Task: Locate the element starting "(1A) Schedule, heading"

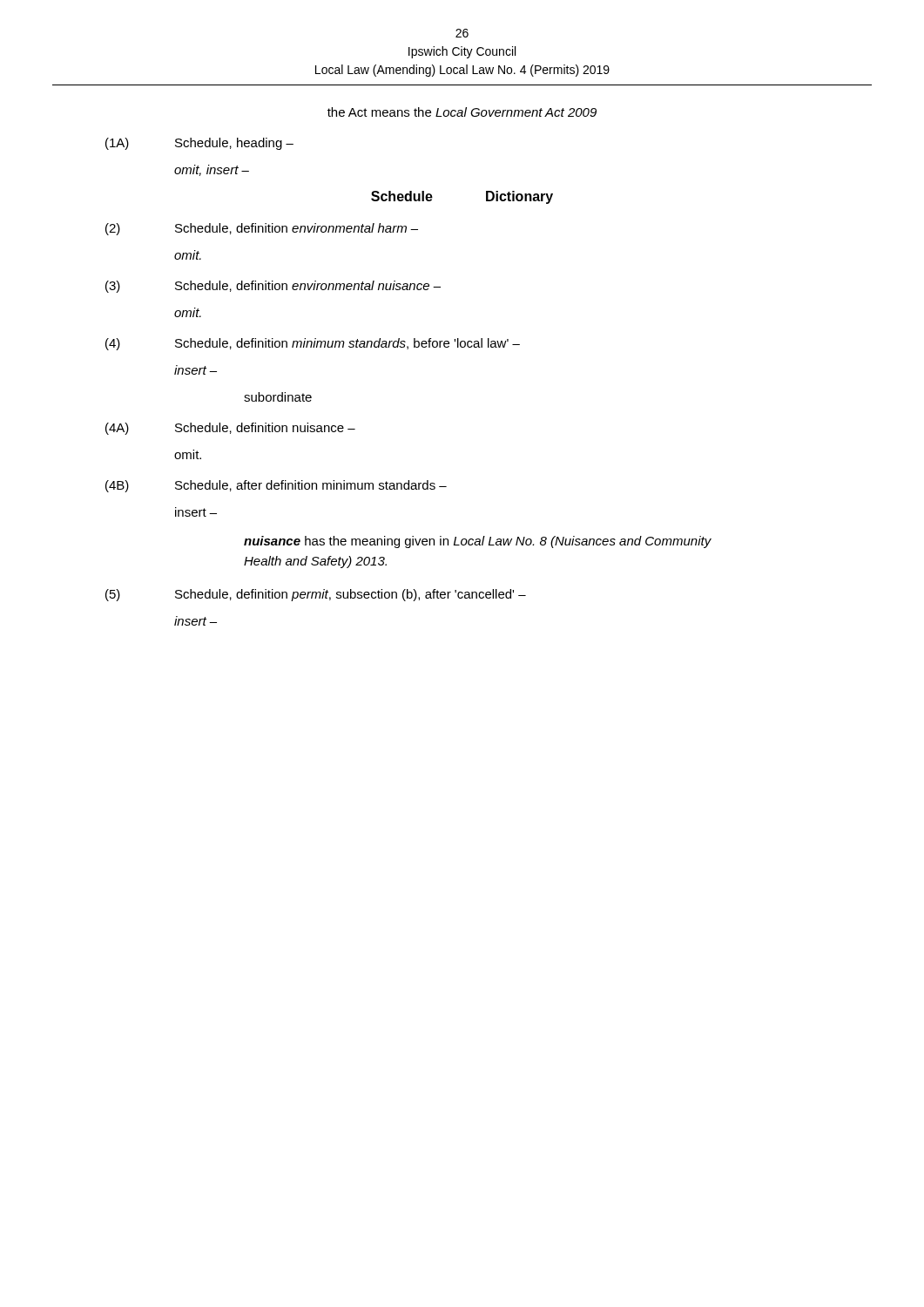Action: 199,144
